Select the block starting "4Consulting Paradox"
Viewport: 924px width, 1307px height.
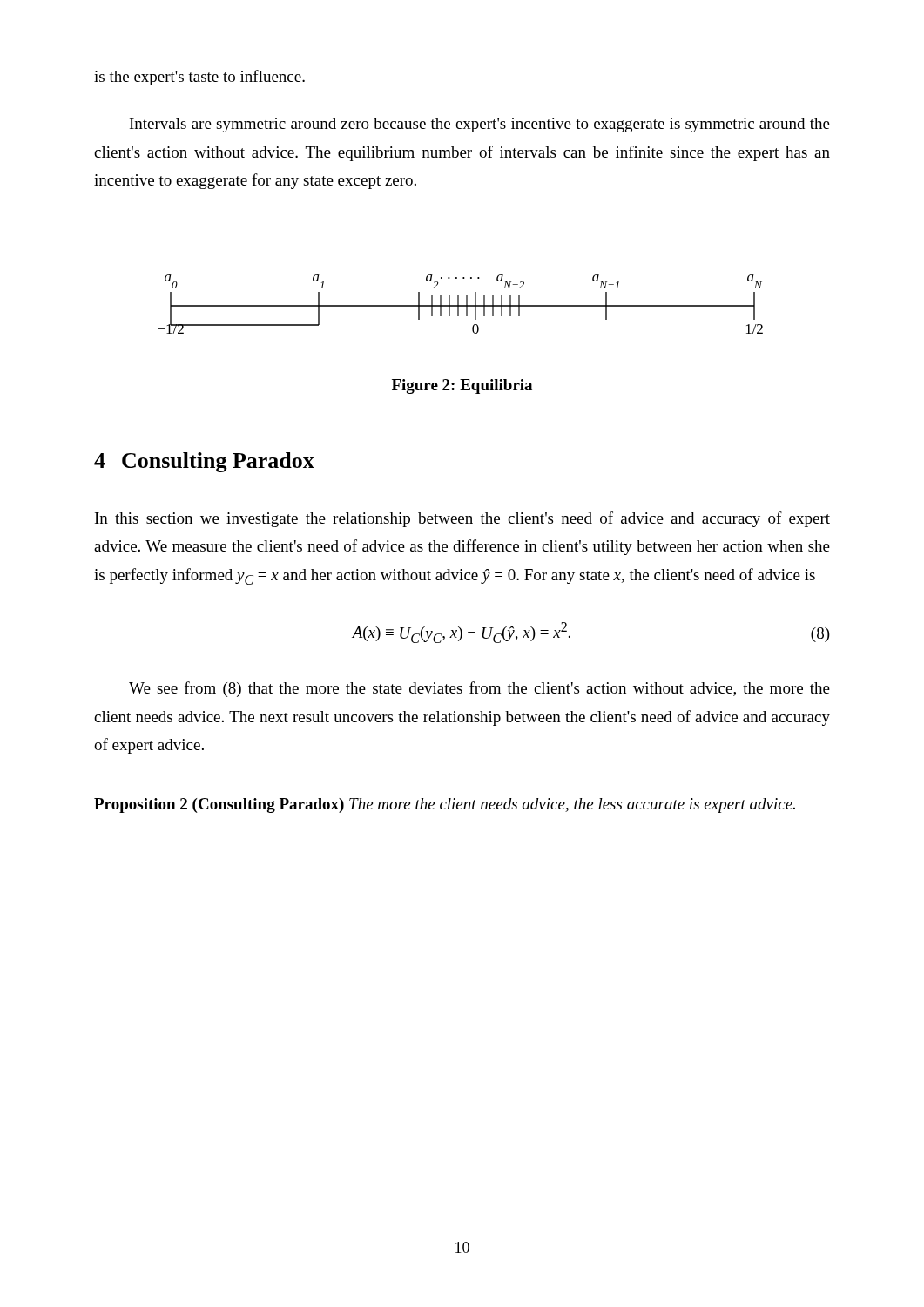204,460
